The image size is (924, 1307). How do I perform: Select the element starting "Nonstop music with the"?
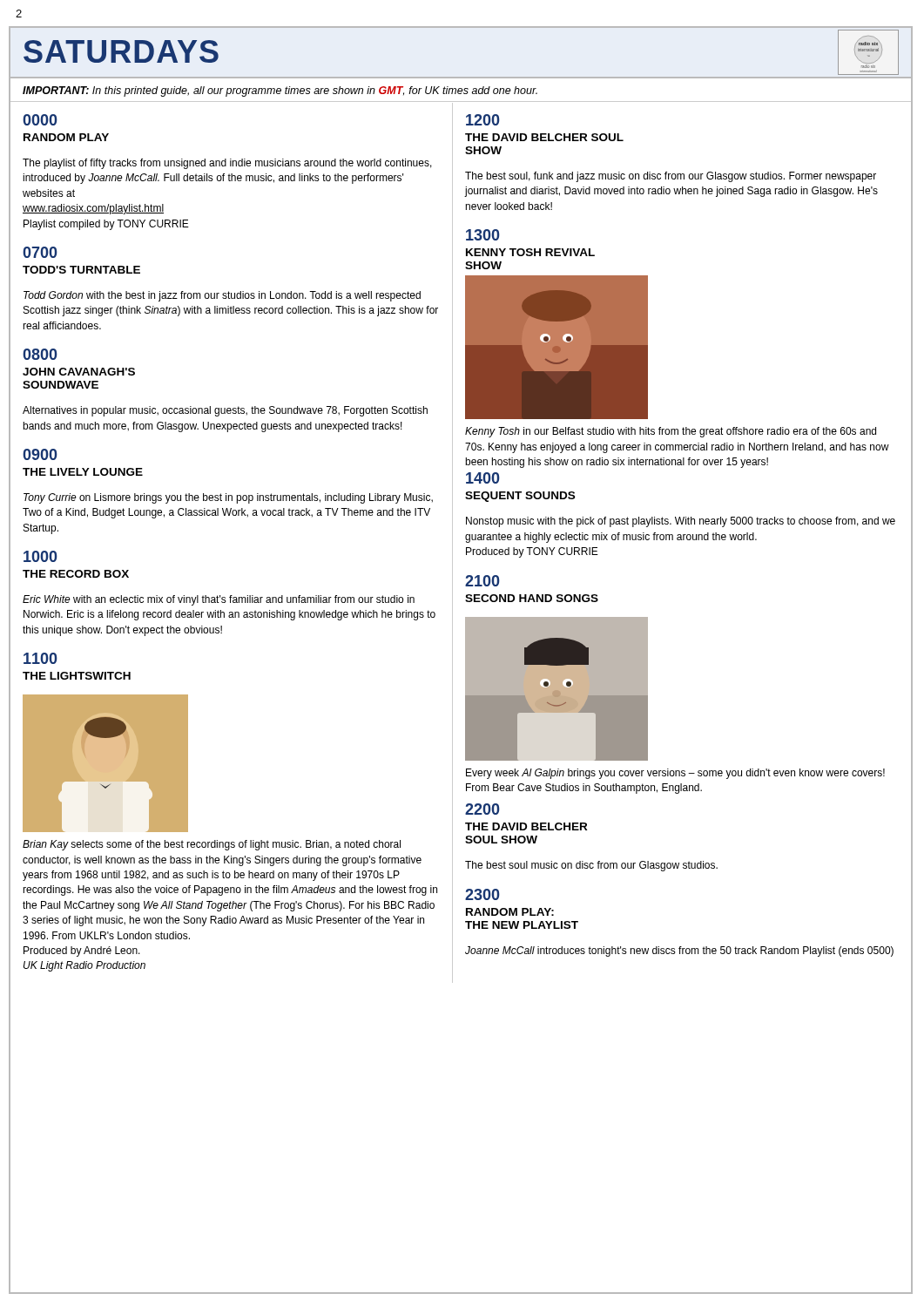point(682,537)
